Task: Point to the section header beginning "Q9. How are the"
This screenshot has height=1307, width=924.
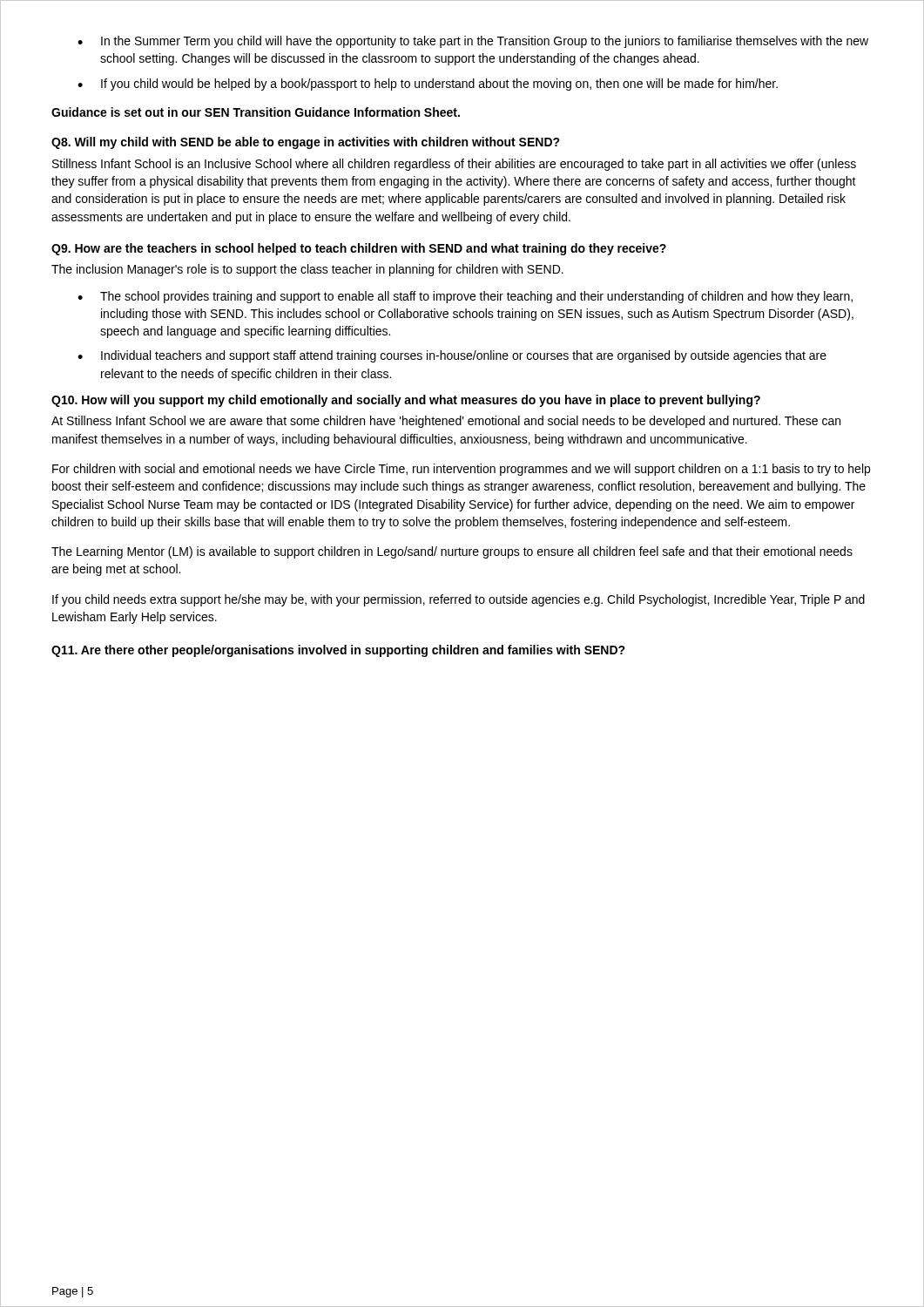Action: [x=359, y=248]
